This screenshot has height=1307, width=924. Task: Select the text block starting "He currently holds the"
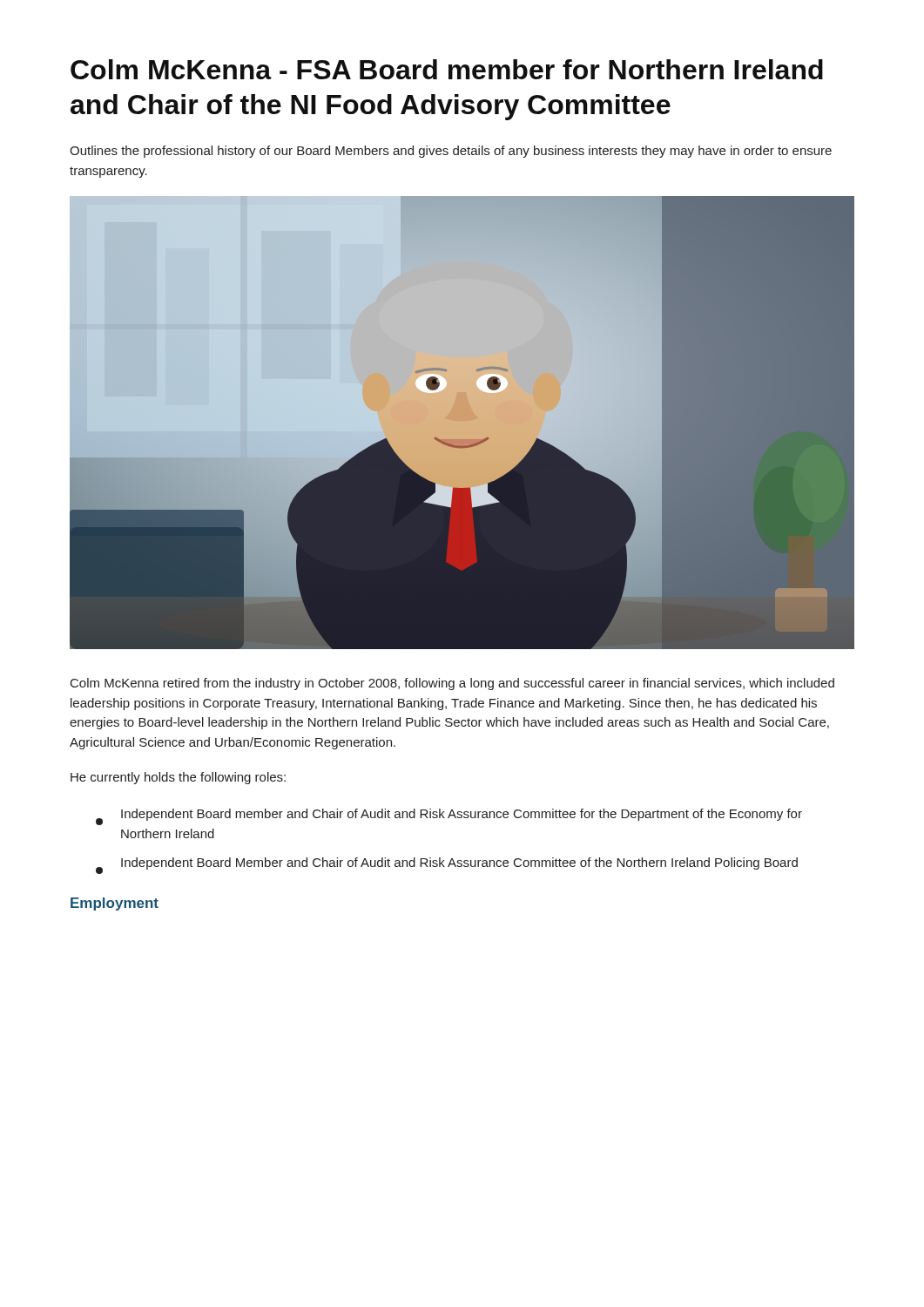178,777
